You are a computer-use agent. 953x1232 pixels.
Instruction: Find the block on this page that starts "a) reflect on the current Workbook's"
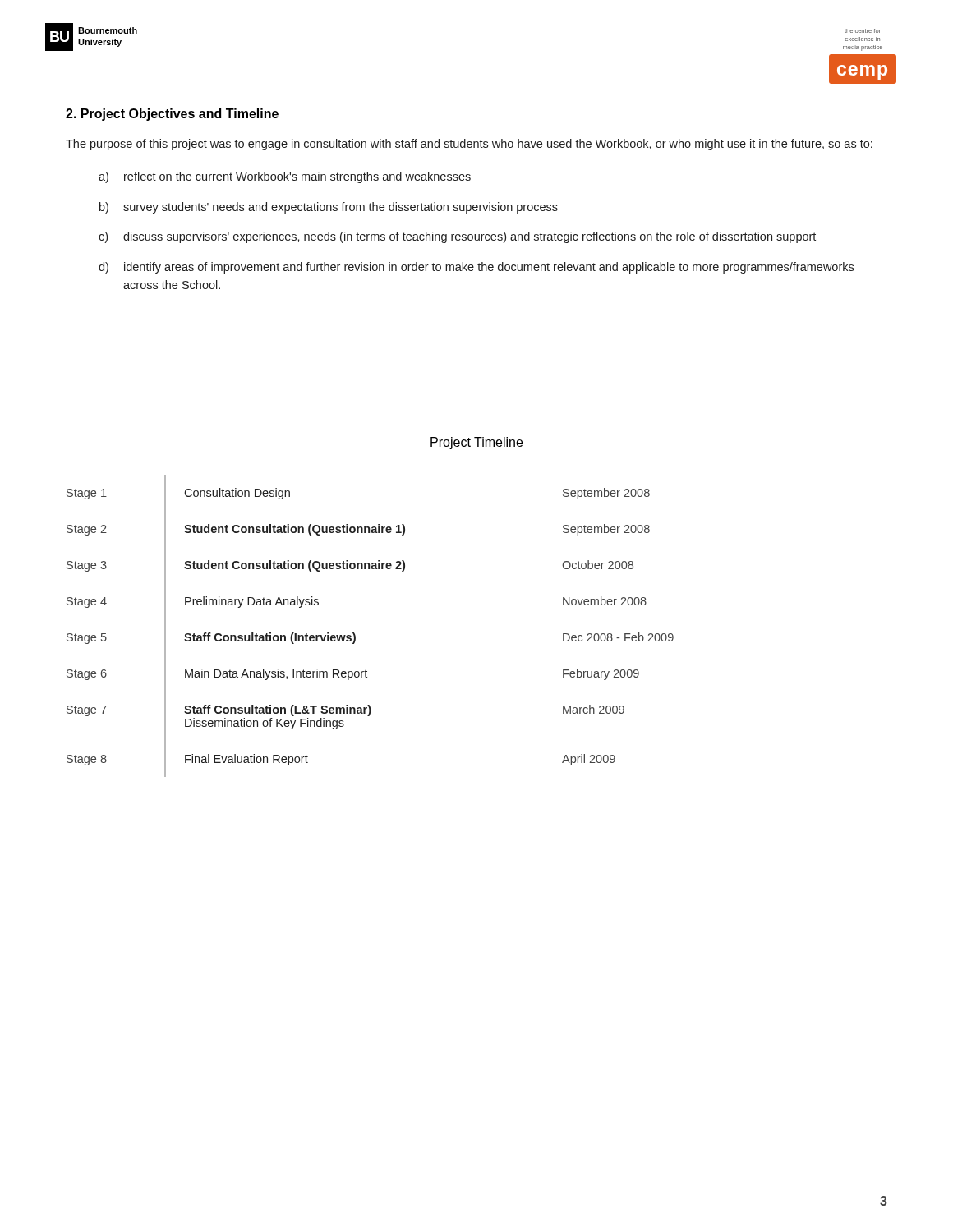coord(285,177)
